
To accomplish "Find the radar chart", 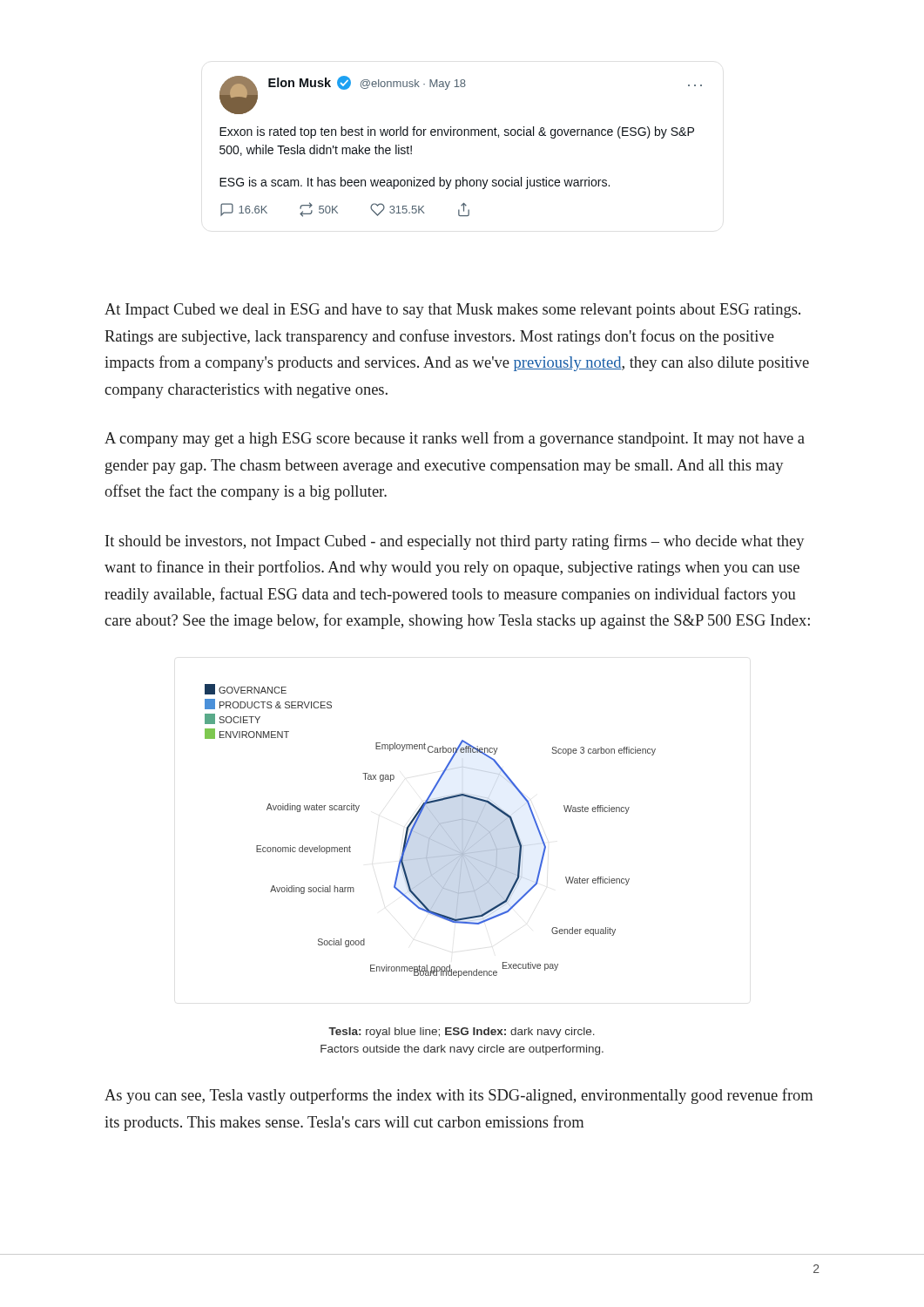I will click(x=462, y=834).
